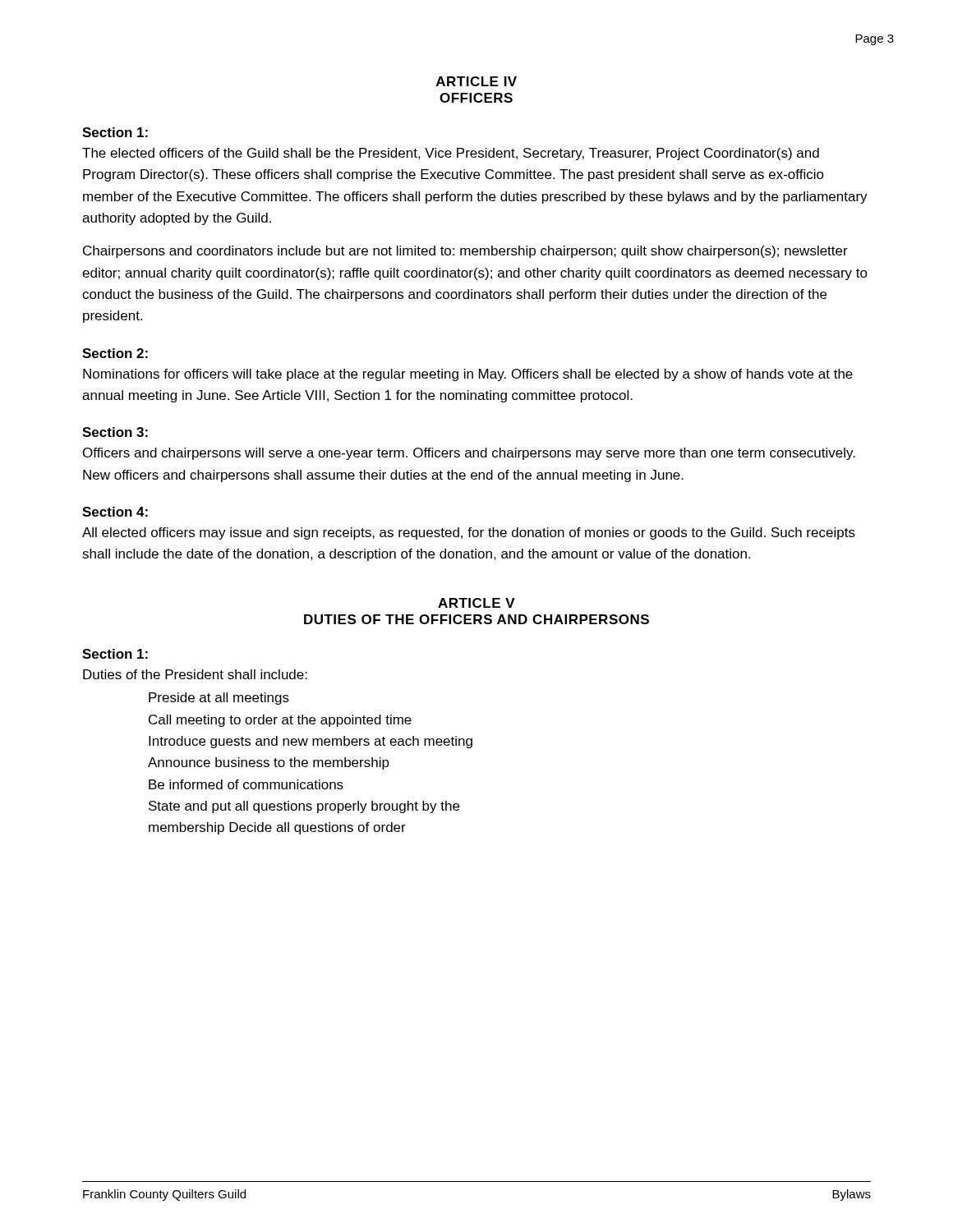Select the text that reads "Duties of the President shall include:"
The image size is (953, 1232).
click(x=195, y=675)
